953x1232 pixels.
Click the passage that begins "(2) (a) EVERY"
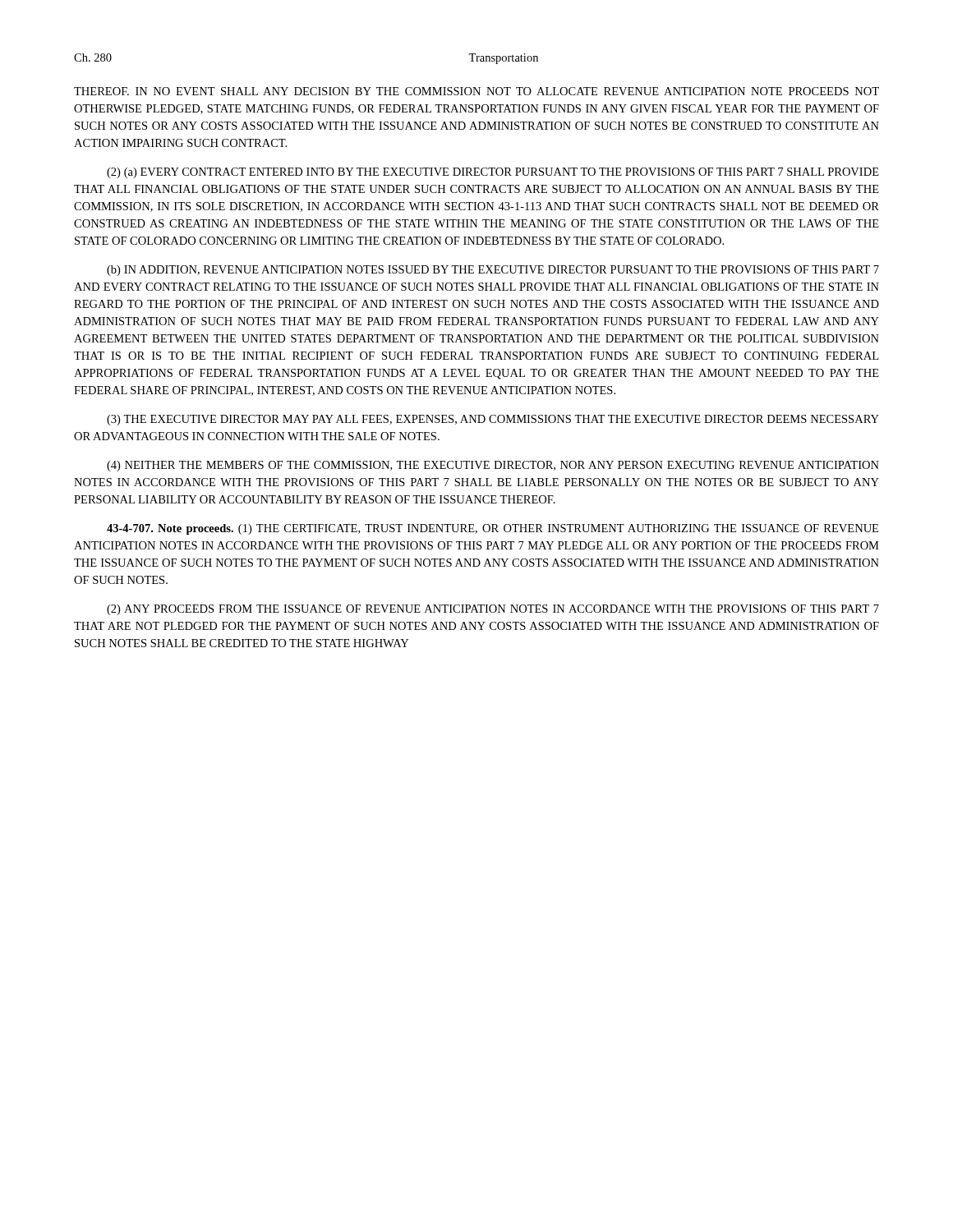click(x=476, y=206)
